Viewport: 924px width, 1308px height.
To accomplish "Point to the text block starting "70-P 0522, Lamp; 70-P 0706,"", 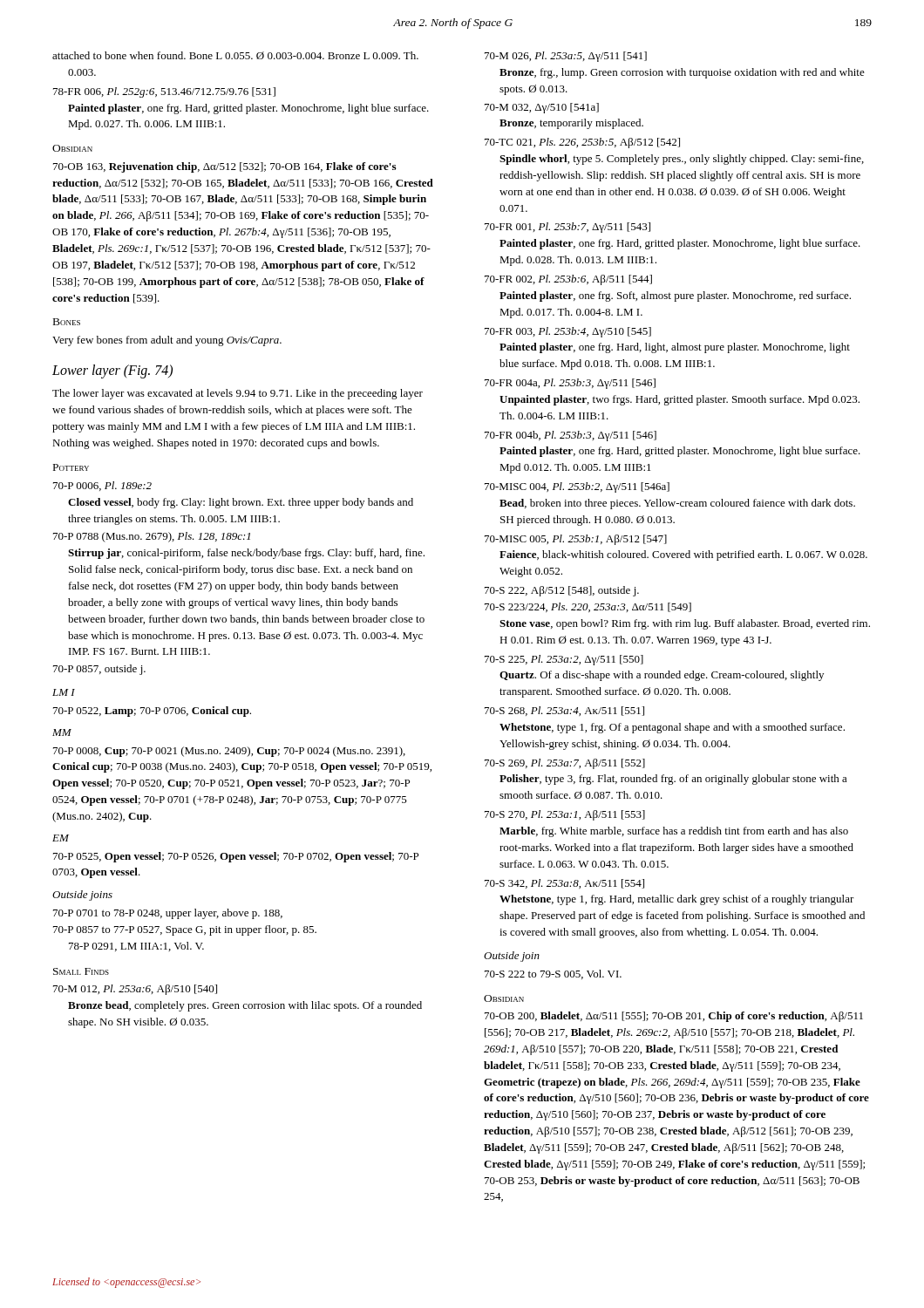I will coord(152,710).
